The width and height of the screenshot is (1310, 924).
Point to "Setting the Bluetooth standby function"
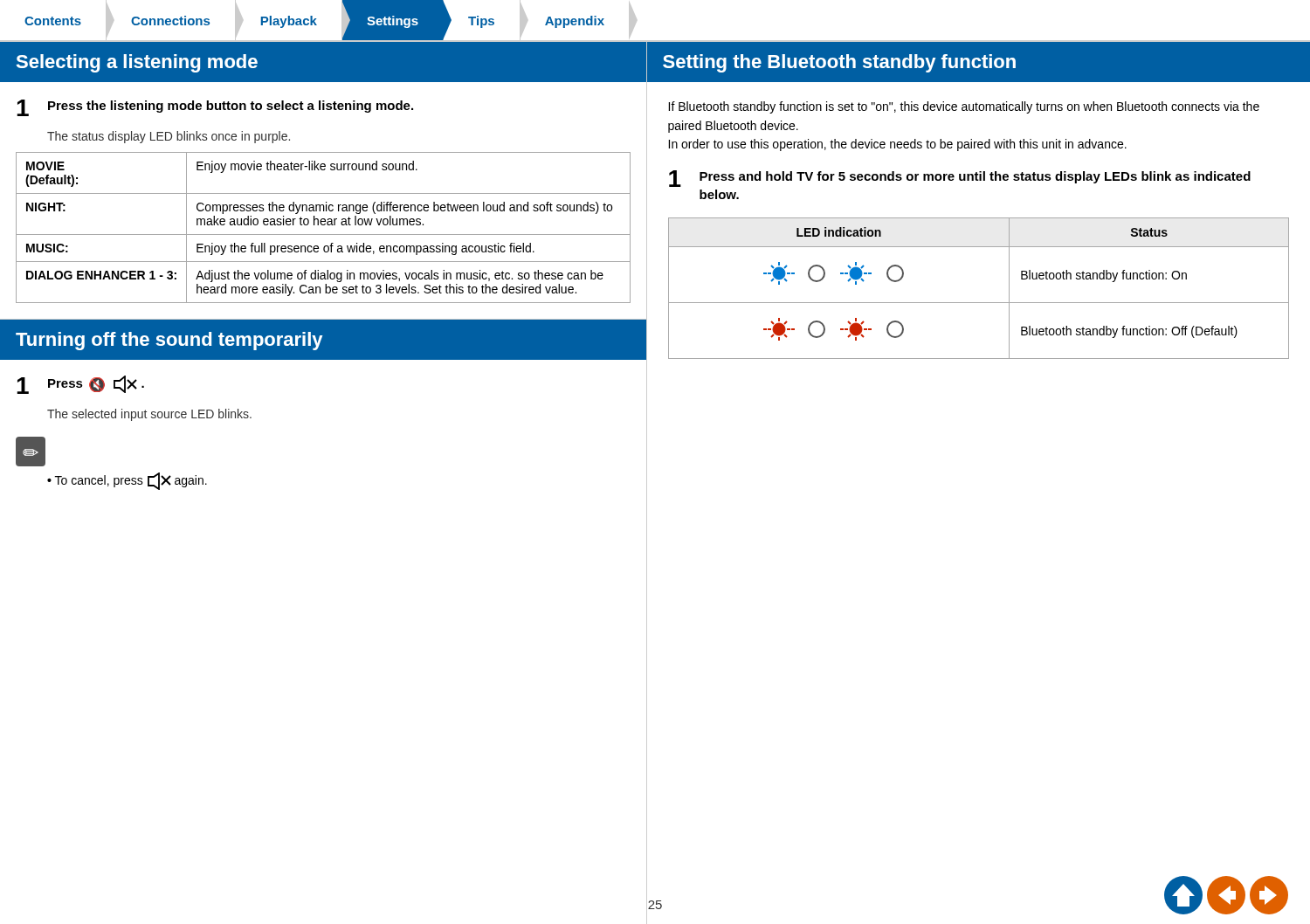point(978,62)
